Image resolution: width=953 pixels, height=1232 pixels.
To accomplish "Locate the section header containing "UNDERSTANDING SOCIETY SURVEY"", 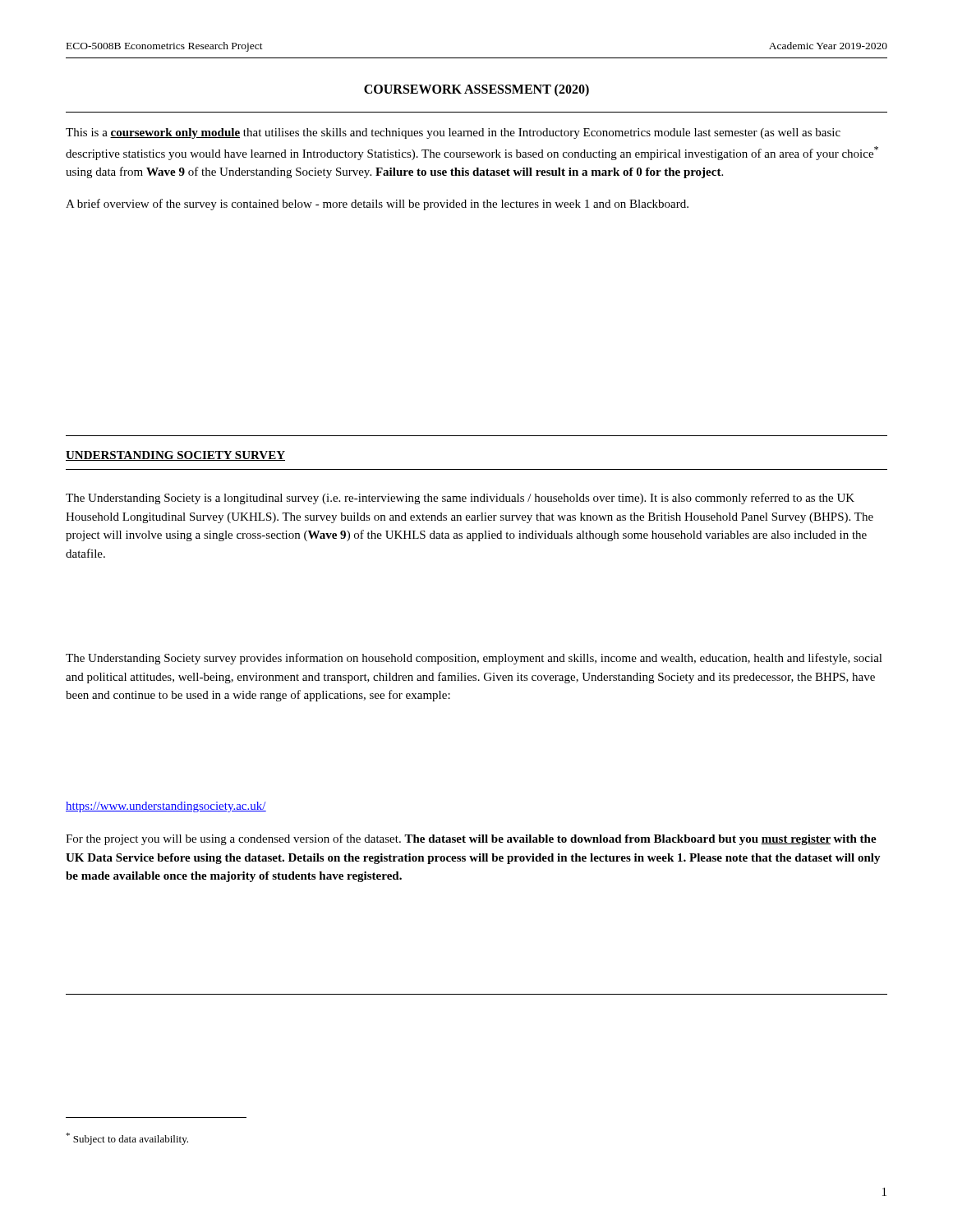I will 175,455.
